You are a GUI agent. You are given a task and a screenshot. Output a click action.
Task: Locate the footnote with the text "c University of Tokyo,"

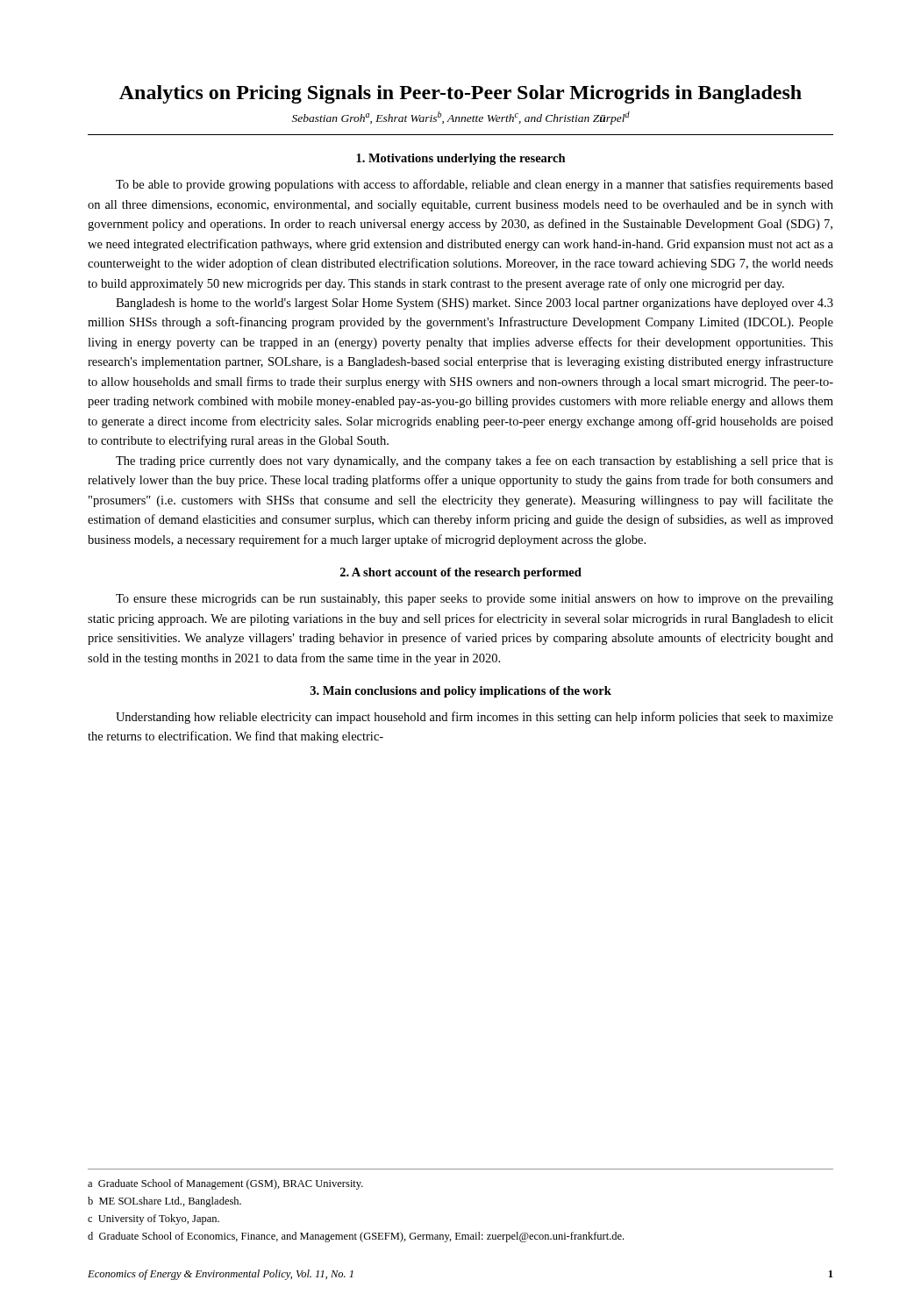click(x=154, y=1218)
